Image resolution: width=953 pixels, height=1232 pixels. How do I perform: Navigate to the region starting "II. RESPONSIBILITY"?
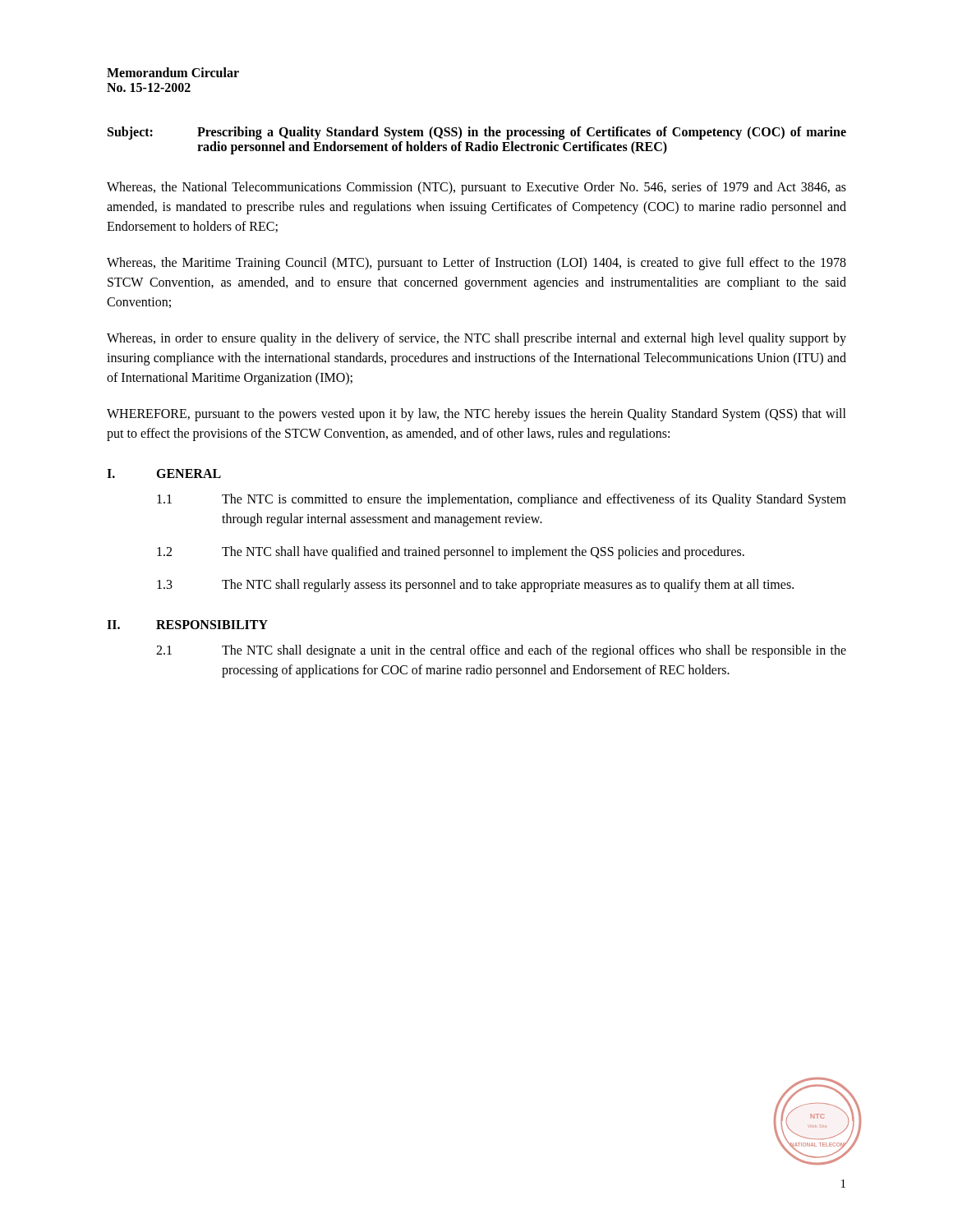click(187, 625)
